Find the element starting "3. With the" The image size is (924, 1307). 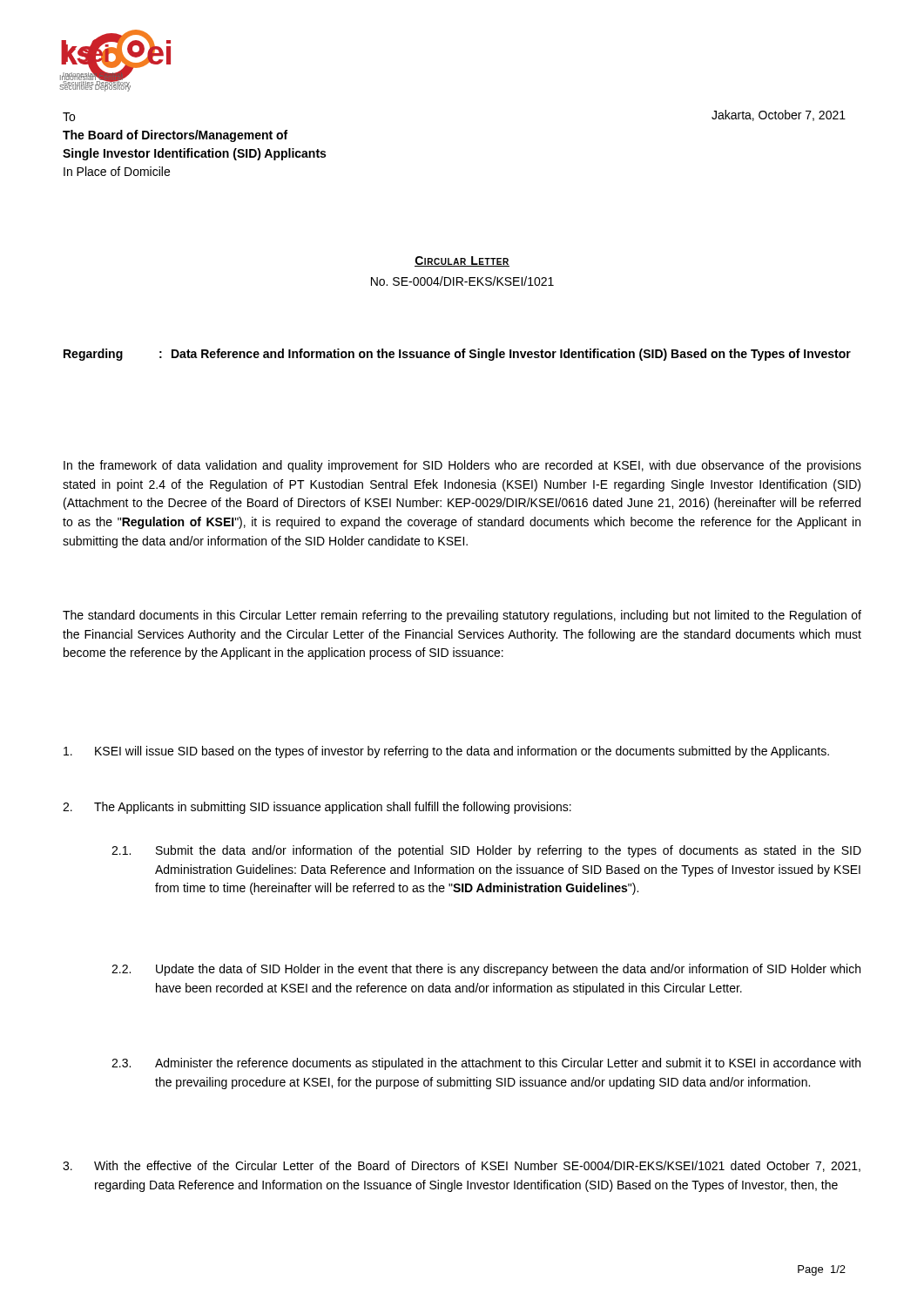pyautogui.click(x=462, y=1176)
